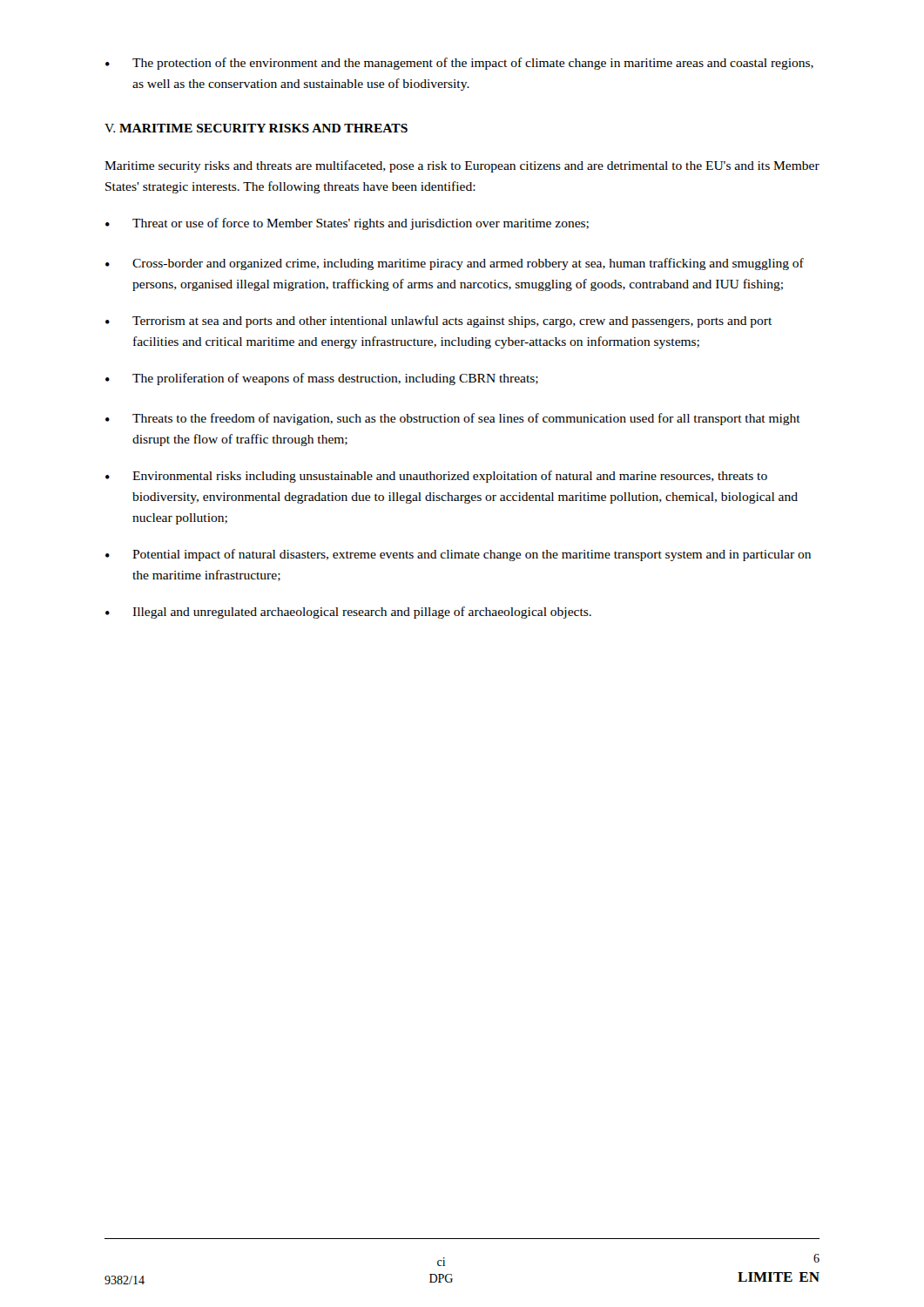Image resolution: width=924 pixels, height=1307 pixels.
Task: Click on the block starting "Maritime security risks and threats"
Action: tap(462, 176)
